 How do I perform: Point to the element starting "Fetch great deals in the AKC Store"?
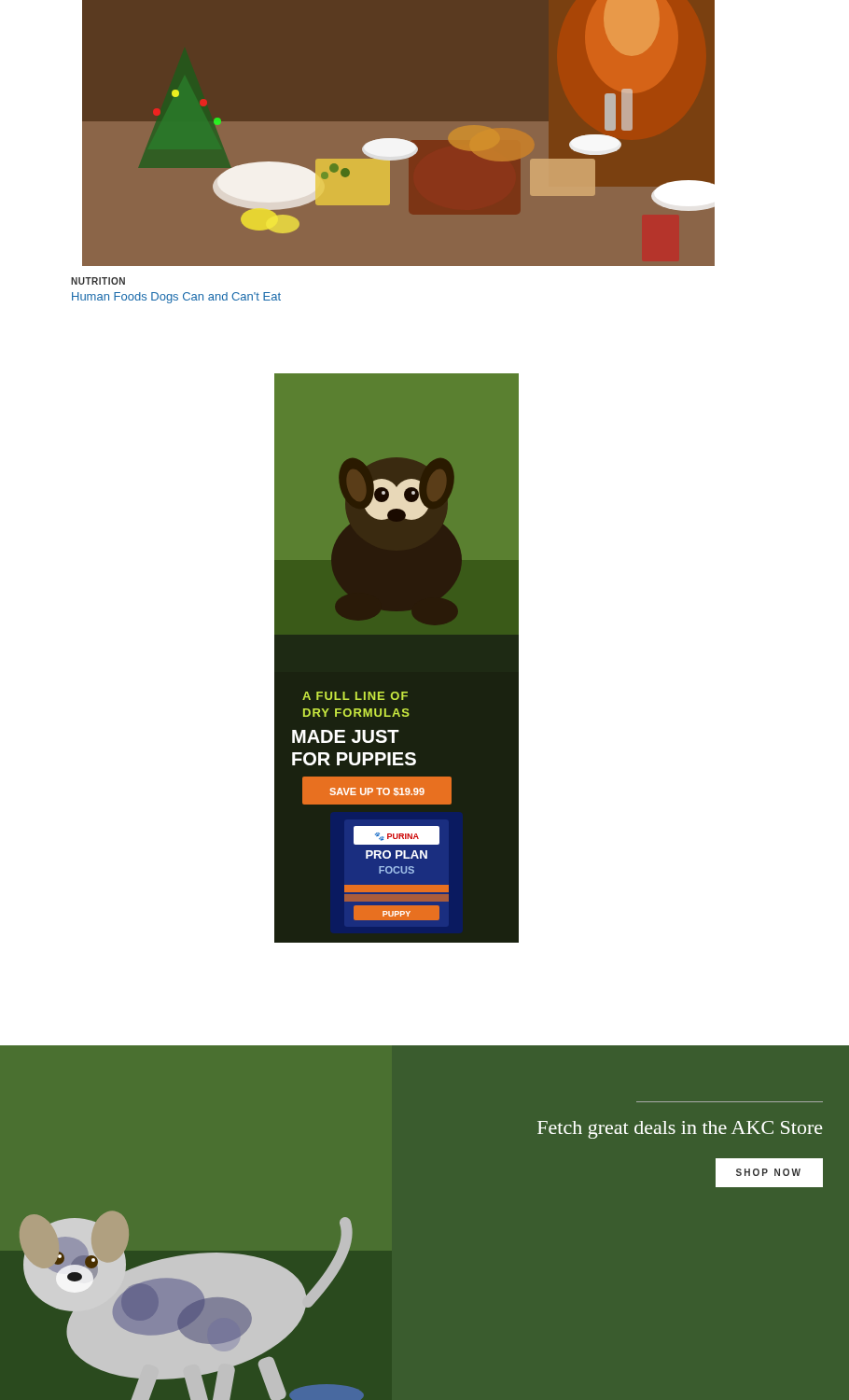680,1127
